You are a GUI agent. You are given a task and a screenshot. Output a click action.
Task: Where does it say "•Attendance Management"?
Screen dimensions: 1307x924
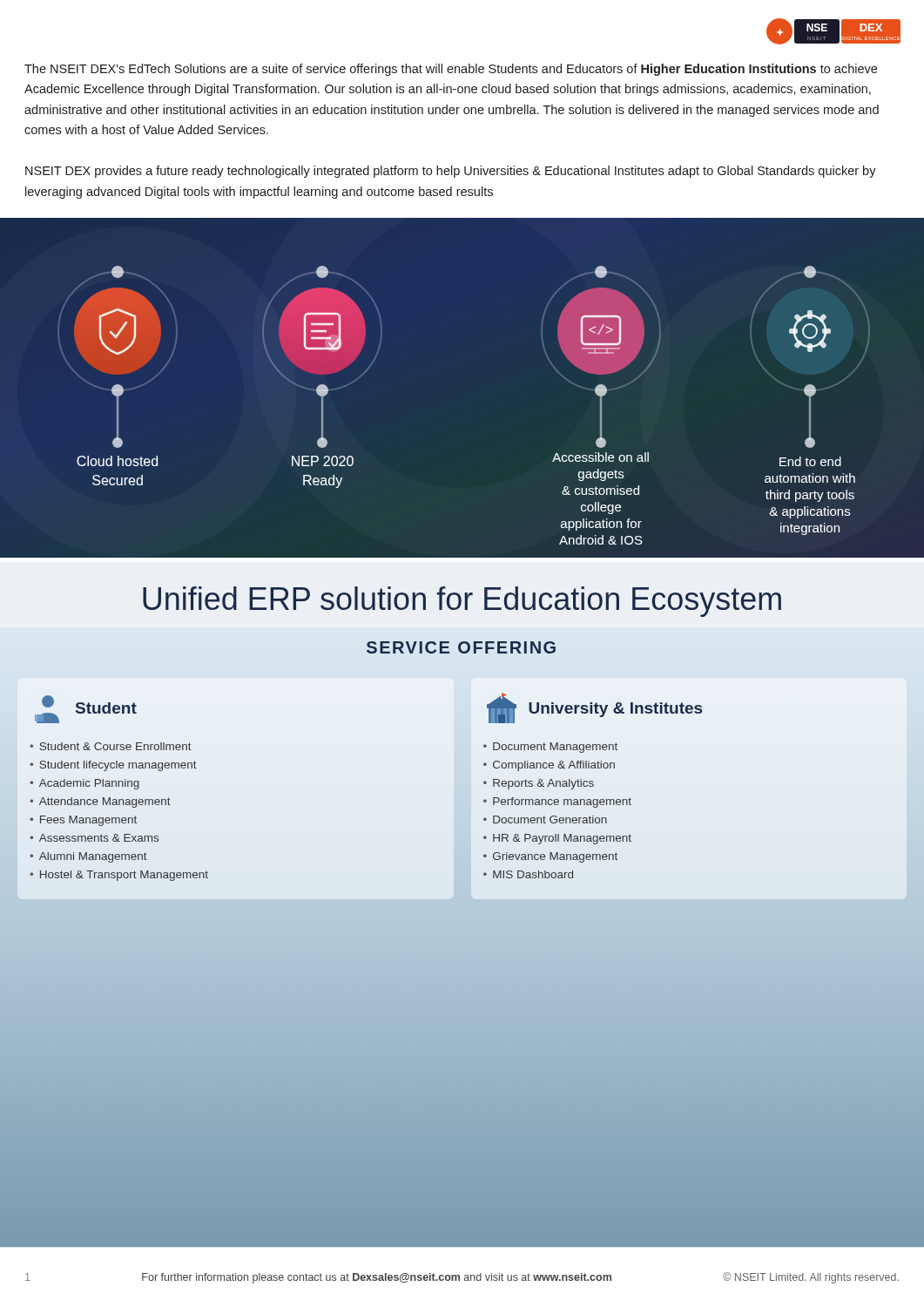click(100, 801)
